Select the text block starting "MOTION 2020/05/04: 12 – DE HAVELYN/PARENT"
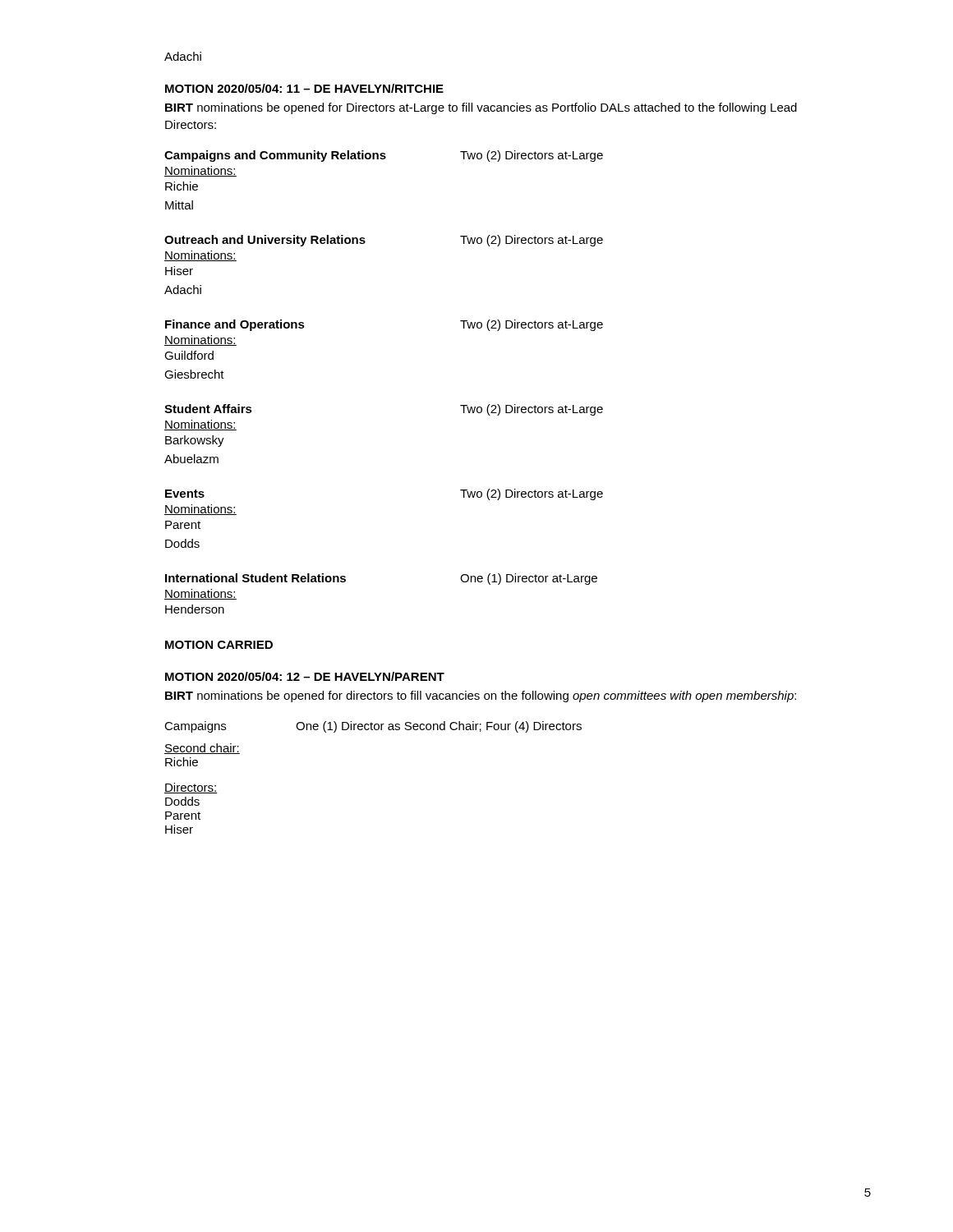Viewport: 953px width, 1232px height. tap(304, 676)
